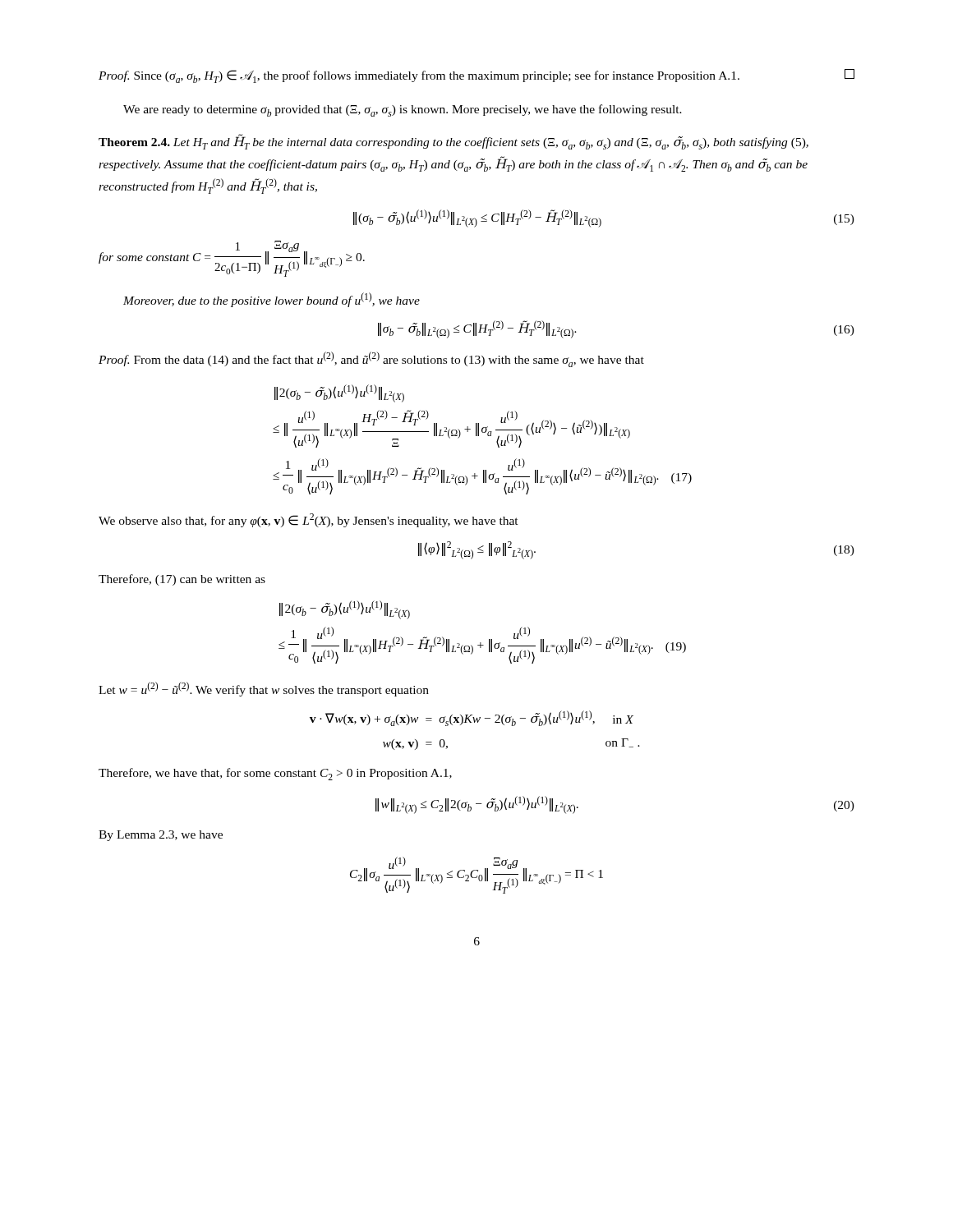
Task: Locate the text block containing "Moreover, due to the positive lower bound"
Action: 272,300
